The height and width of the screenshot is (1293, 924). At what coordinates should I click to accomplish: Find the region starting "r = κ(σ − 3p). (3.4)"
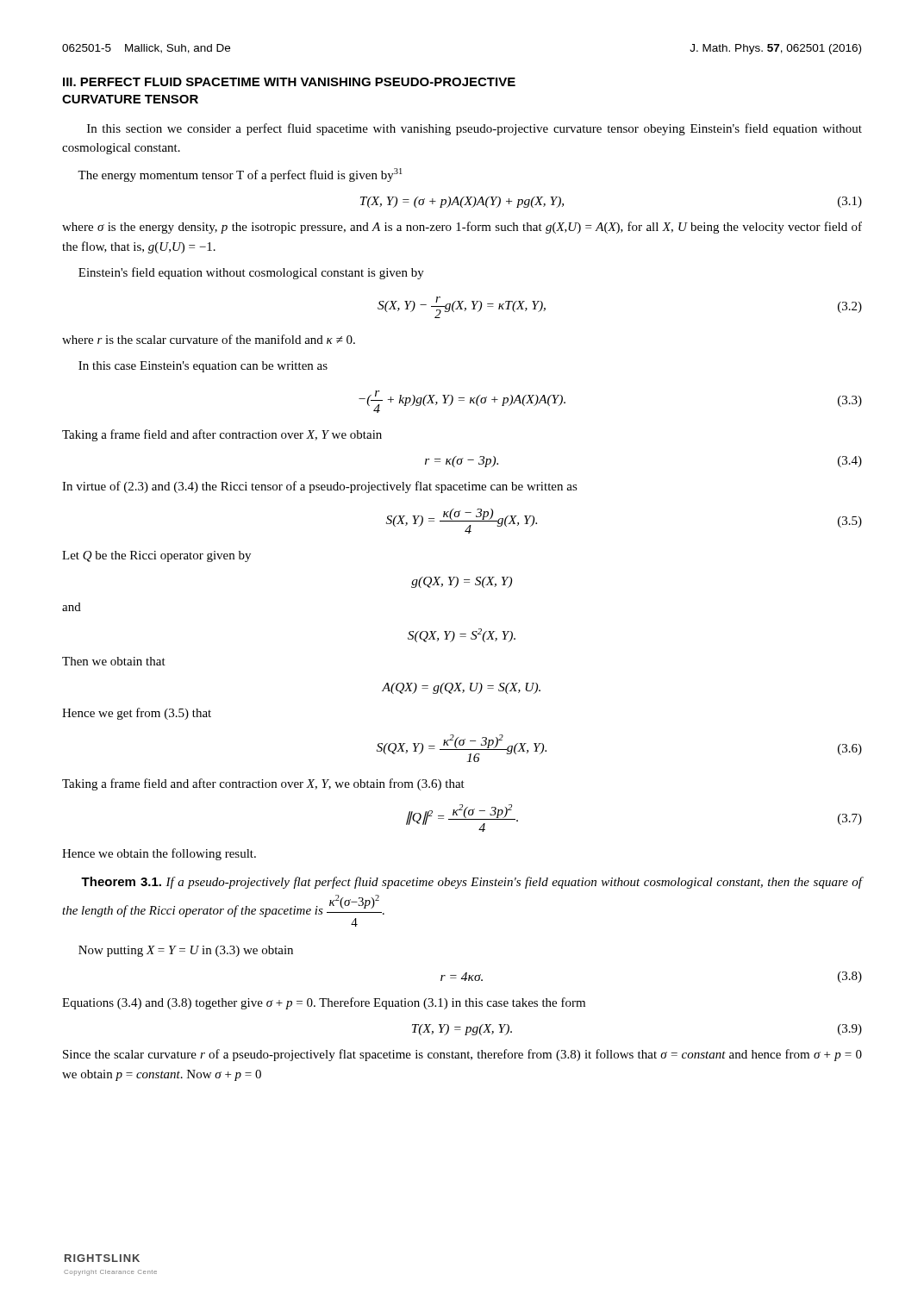(454, 462)
